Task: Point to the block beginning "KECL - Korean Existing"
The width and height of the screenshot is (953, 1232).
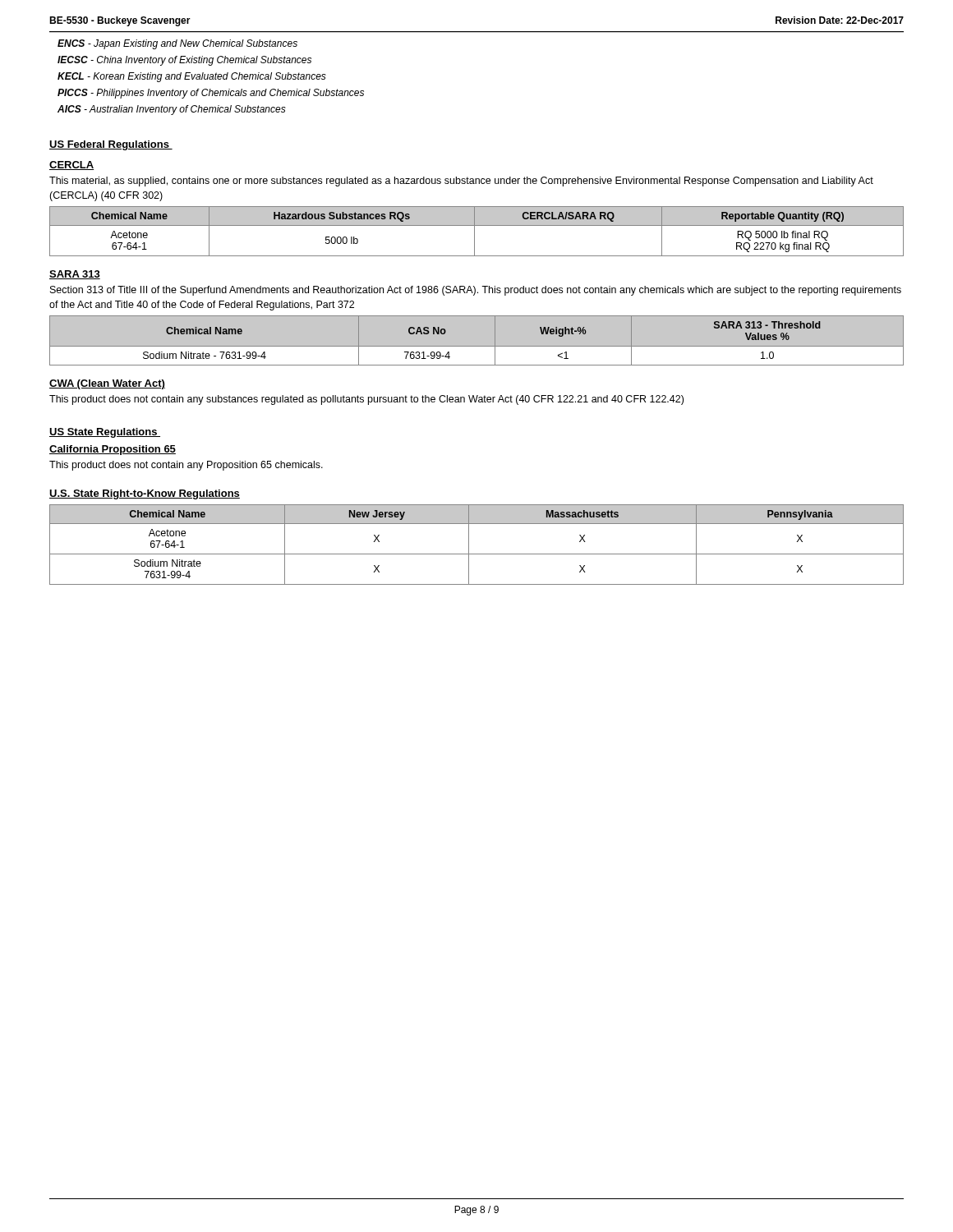Action: pos(192,77)
